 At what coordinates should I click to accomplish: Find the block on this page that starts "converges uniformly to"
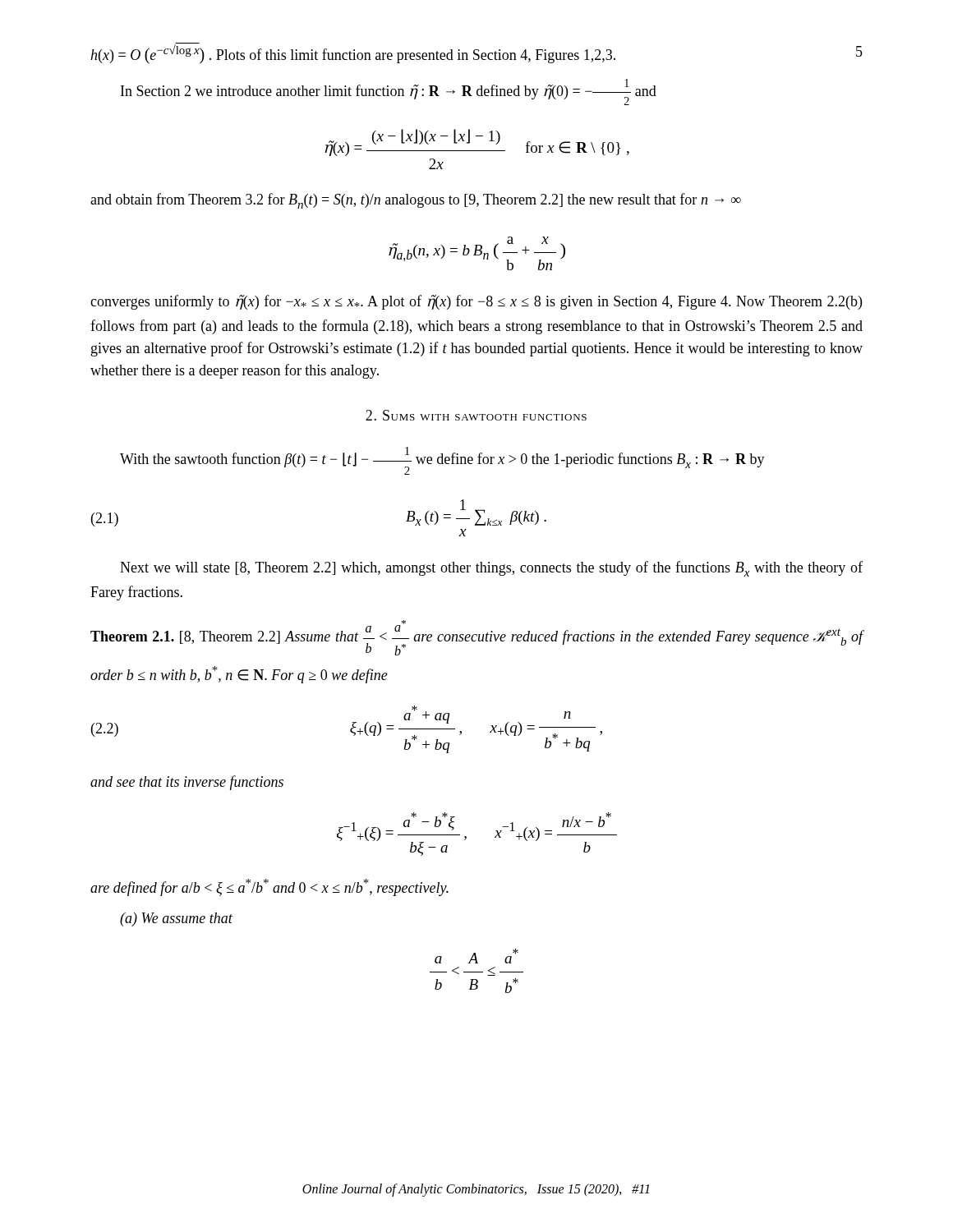[476, 336]
